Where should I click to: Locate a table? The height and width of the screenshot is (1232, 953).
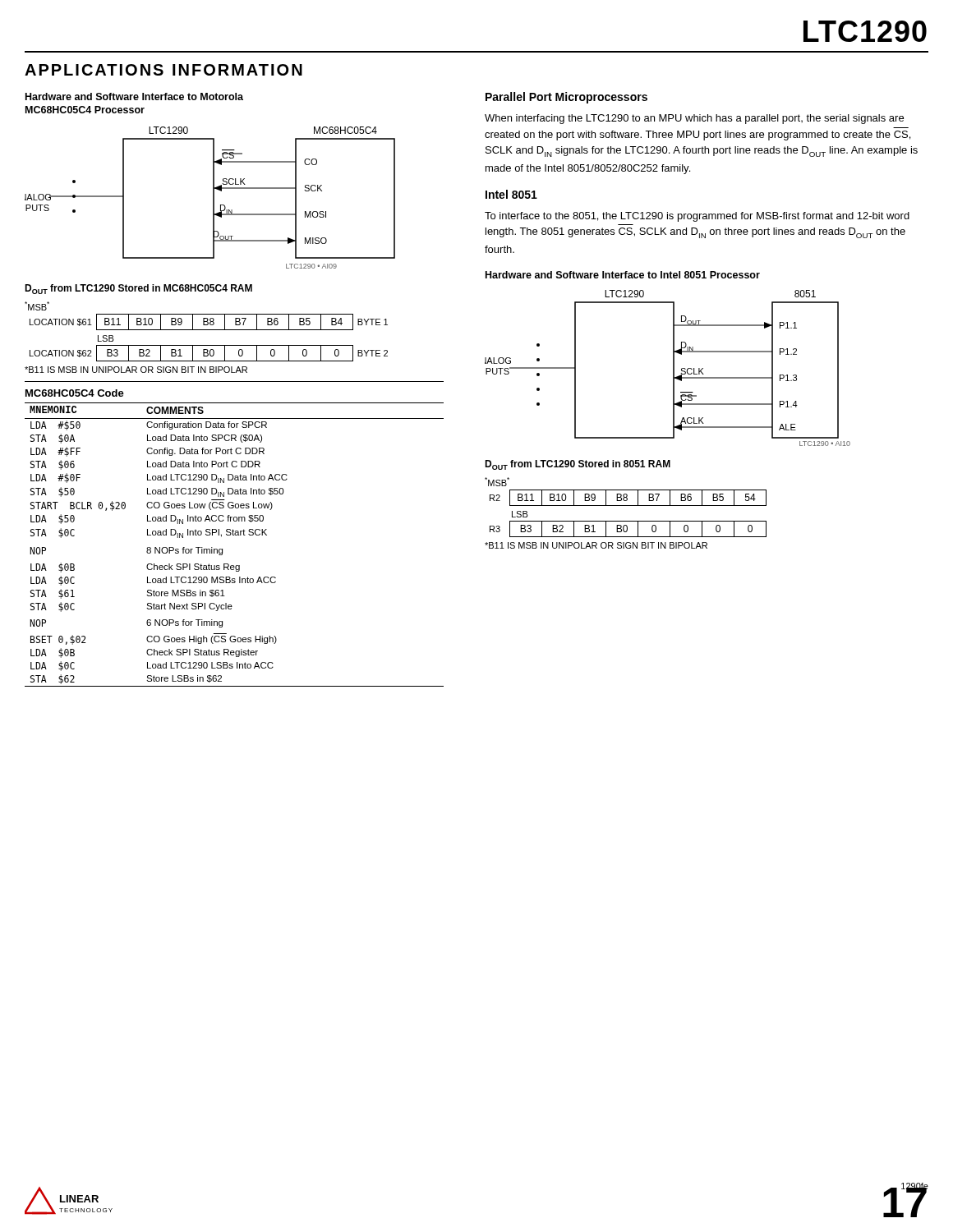(234, 544)
